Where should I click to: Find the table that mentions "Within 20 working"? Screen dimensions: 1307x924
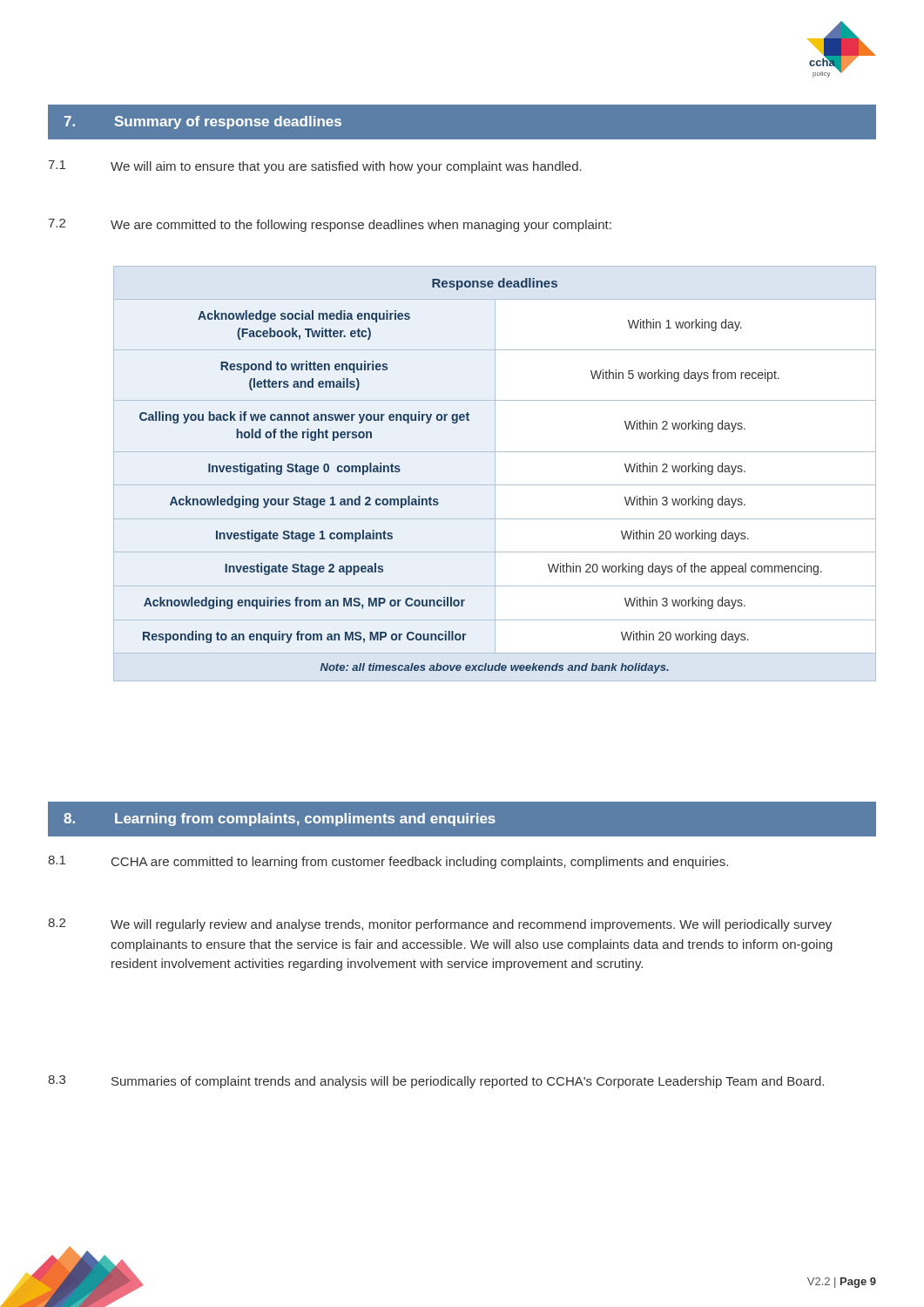(495, 474)
